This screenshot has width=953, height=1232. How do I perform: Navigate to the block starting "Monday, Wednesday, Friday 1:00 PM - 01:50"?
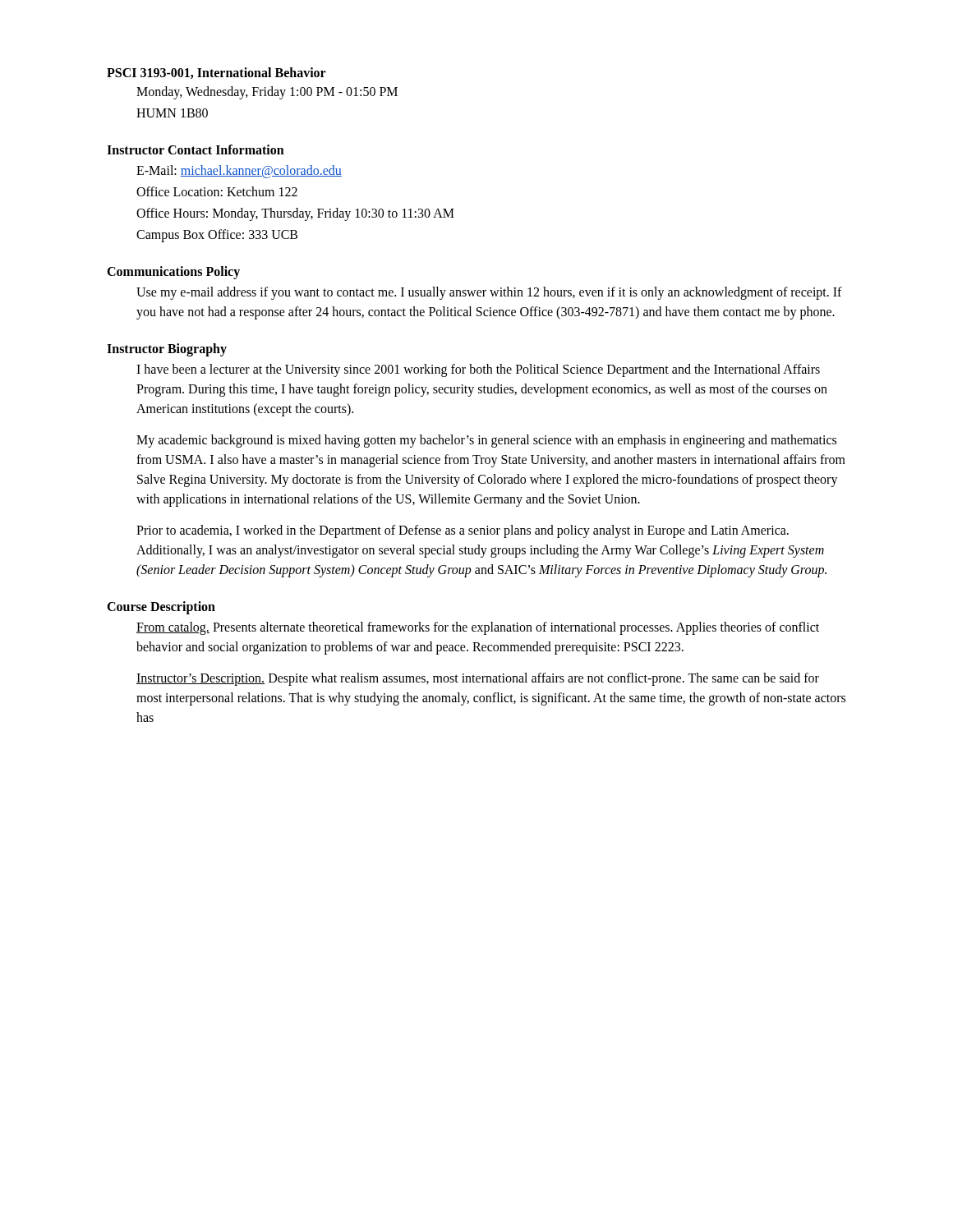[267, 93]
